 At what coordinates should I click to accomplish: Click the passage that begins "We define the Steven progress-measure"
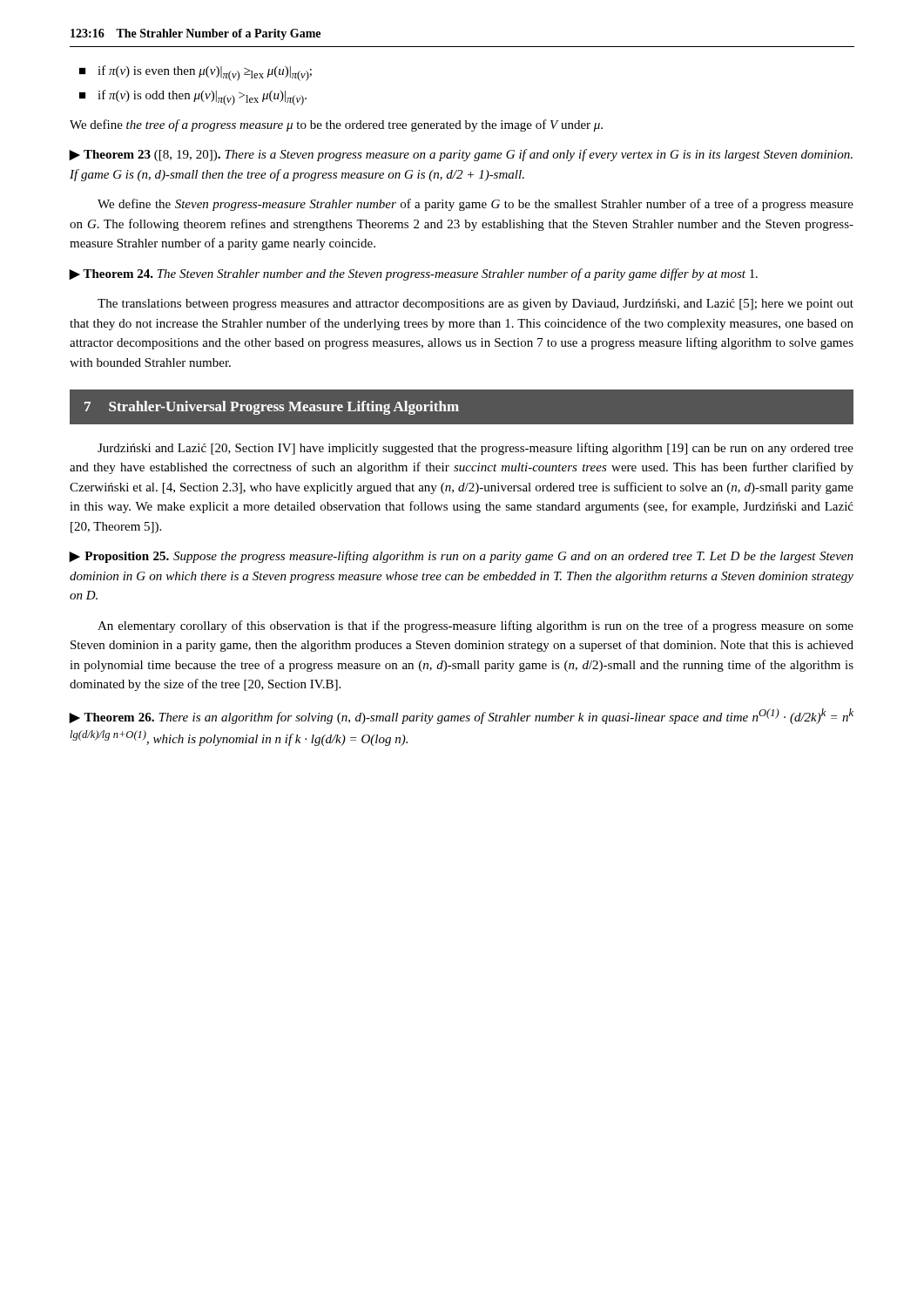point(462,223)
